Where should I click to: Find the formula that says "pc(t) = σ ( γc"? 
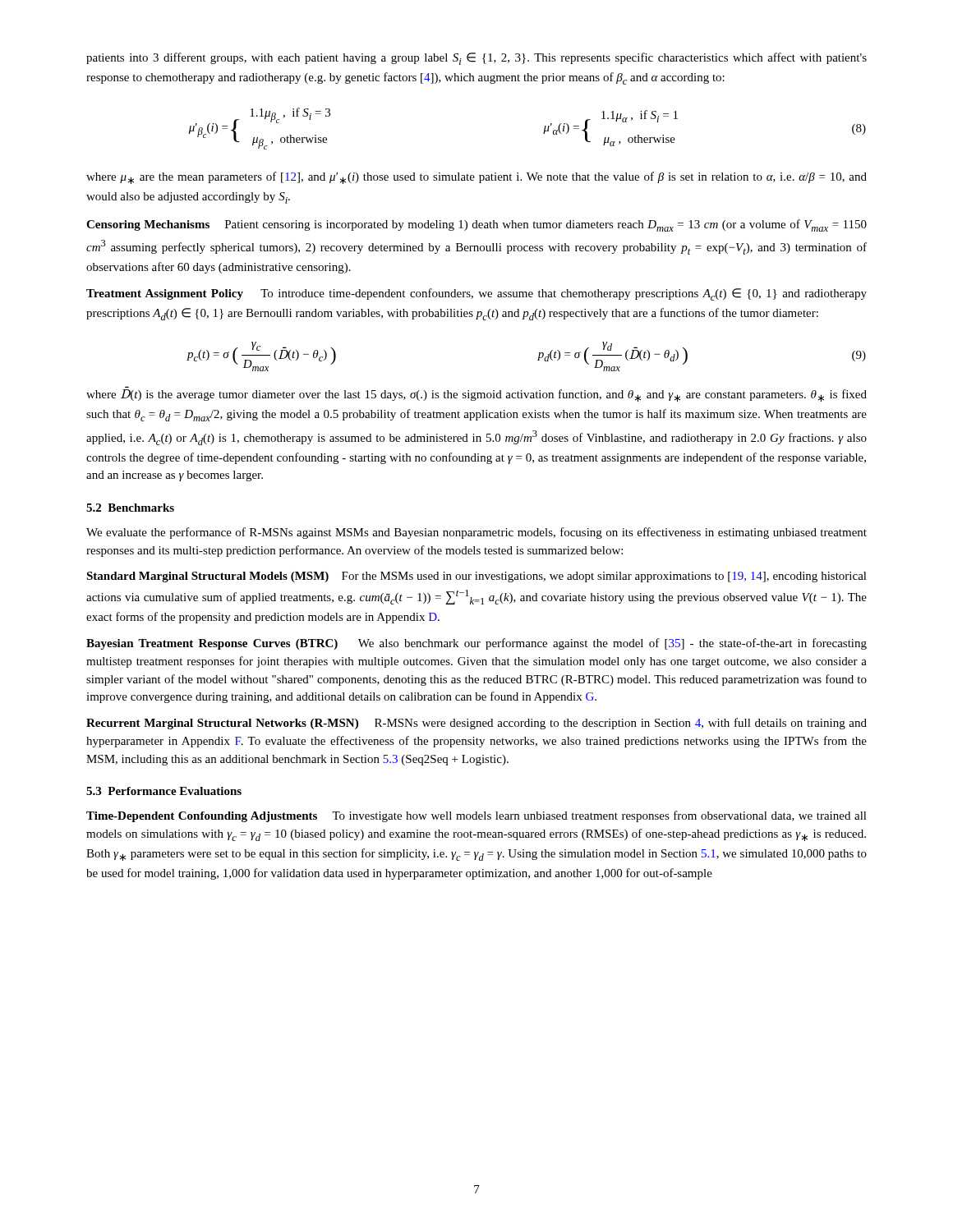coord(256,355)
